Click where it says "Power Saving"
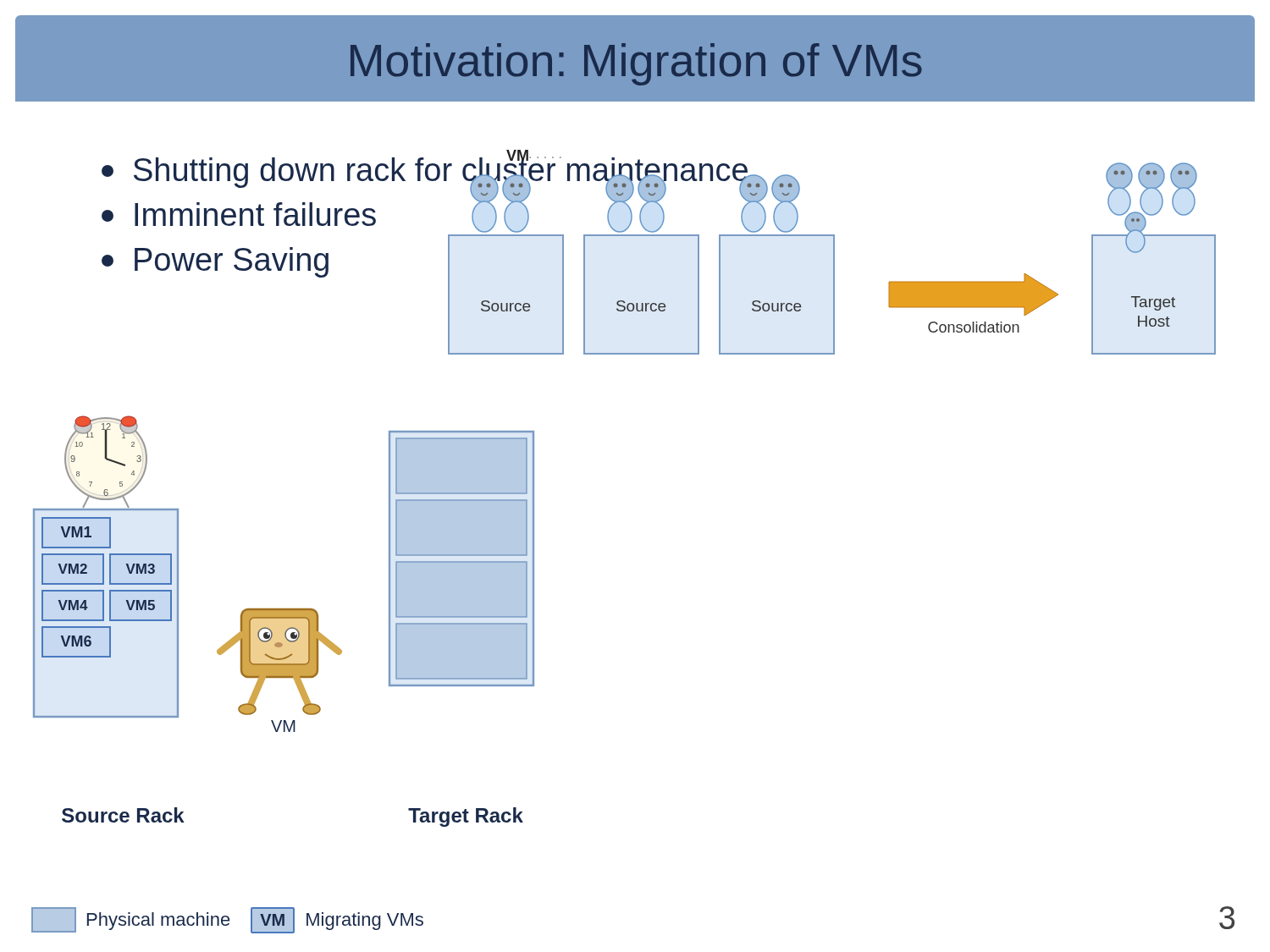Screen dimensions: 952x1270 (x=216, y=260)
